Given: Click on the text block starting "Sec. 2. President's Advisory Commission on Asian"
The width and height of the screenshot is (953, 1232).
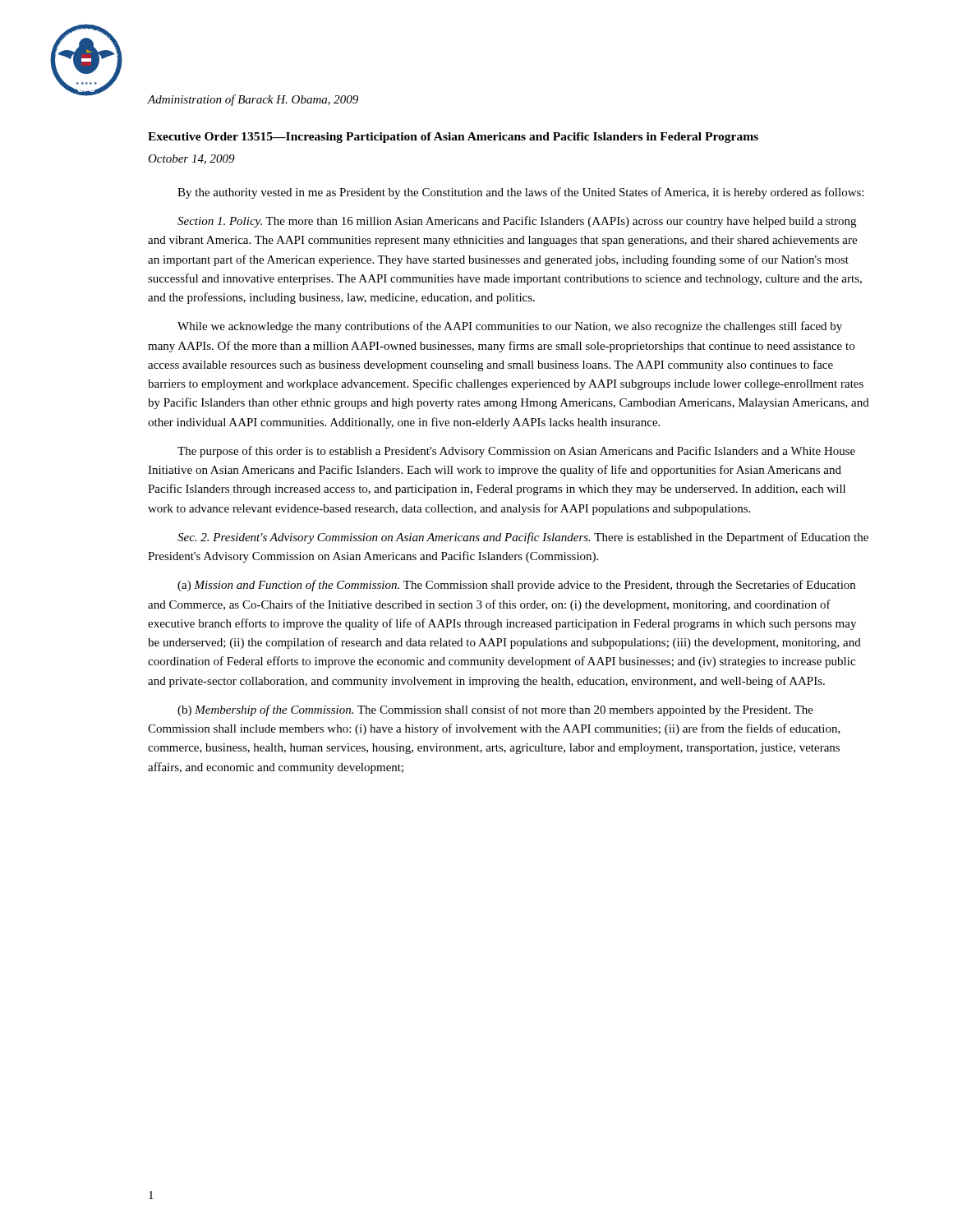Looking at the screenshot, I should click(508, 547).
